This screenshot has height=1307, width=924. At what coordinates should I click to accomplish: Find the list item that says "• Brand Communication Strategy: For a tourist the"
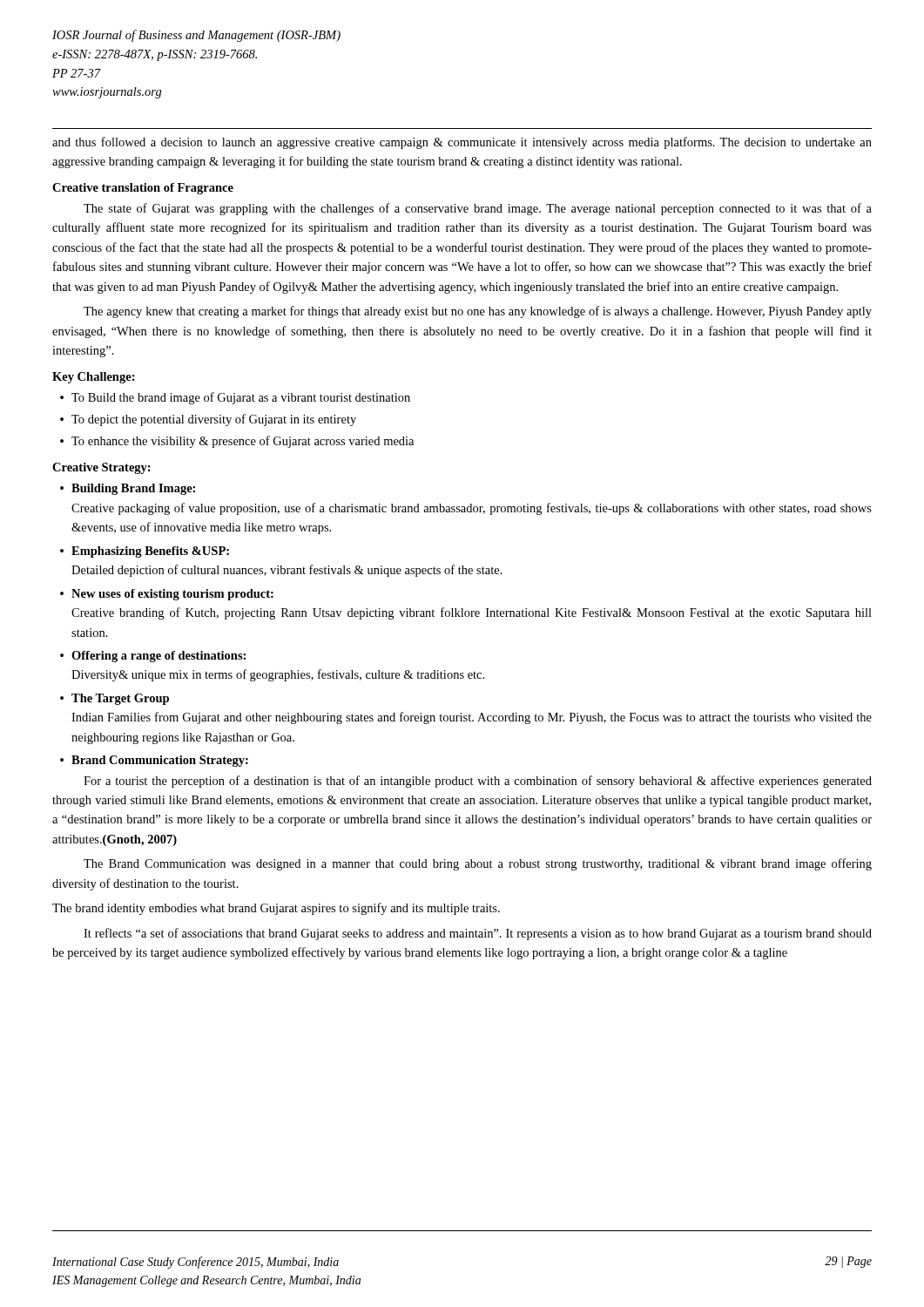[x=462, y=822]
